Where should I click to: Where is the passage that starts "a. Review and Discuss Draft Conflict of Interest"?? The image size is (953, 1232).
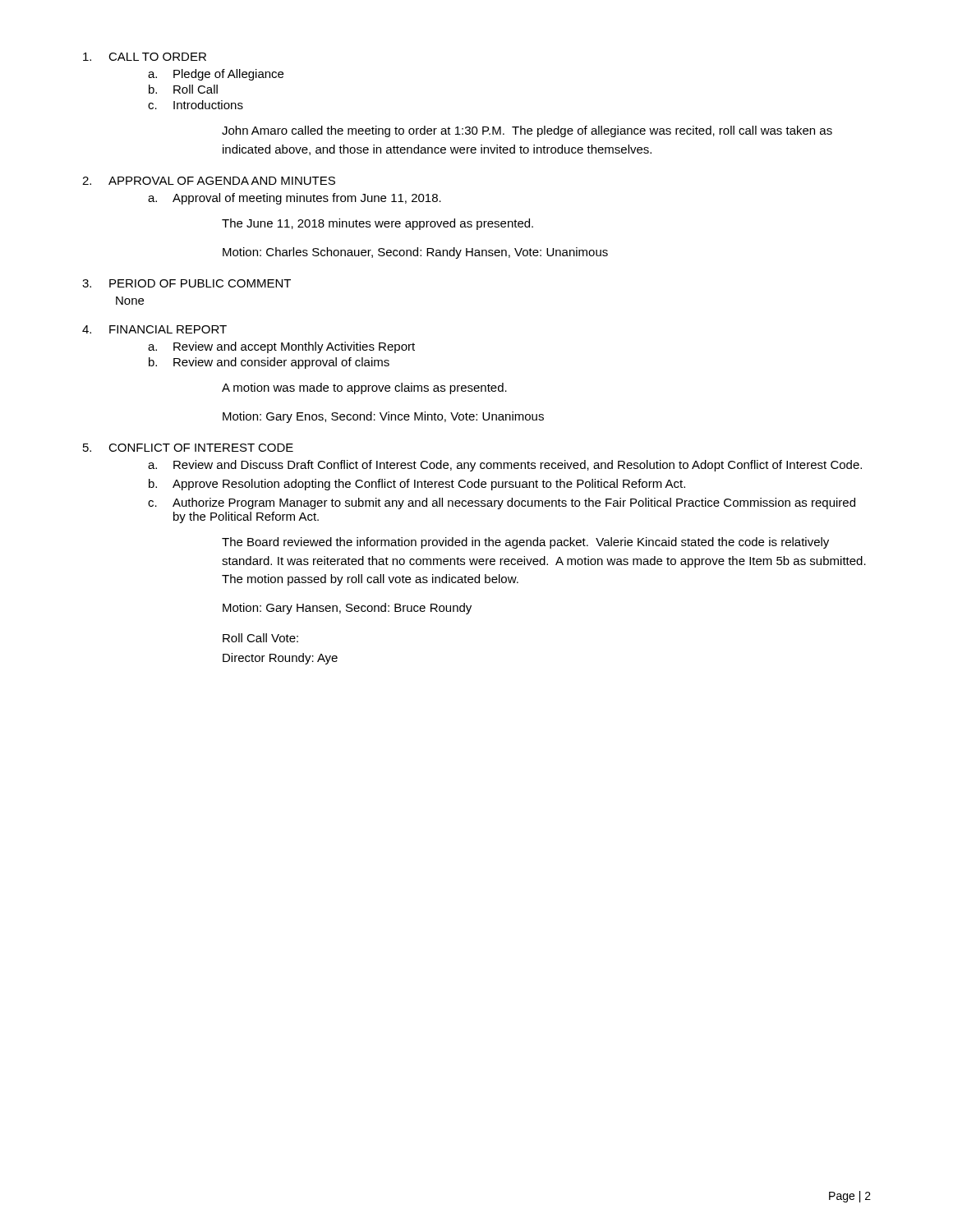point(505,464)
